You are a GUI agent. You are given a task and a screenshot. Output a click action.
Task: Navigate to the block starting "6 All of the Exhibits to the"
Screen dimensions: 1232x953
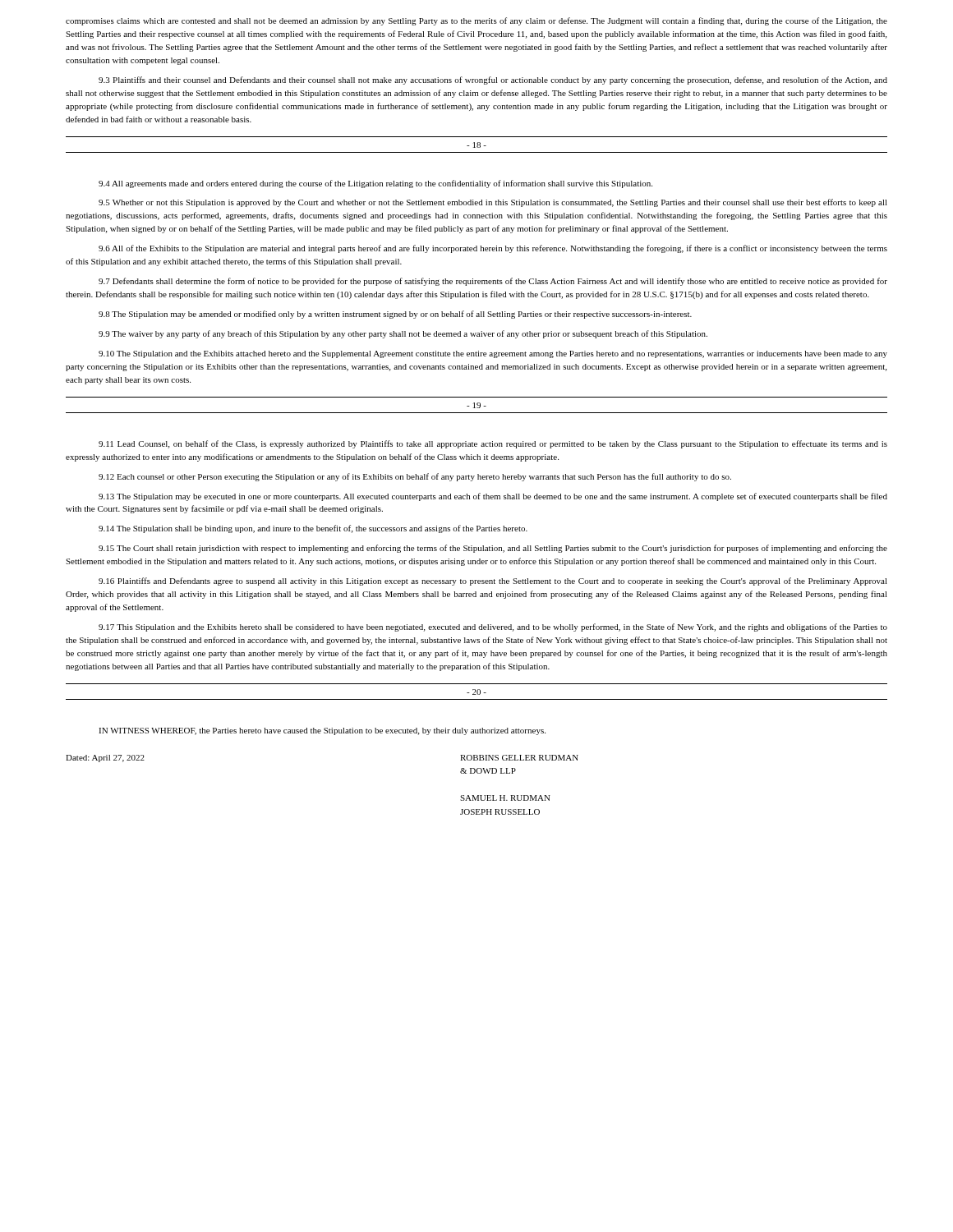tap(476, 255)
